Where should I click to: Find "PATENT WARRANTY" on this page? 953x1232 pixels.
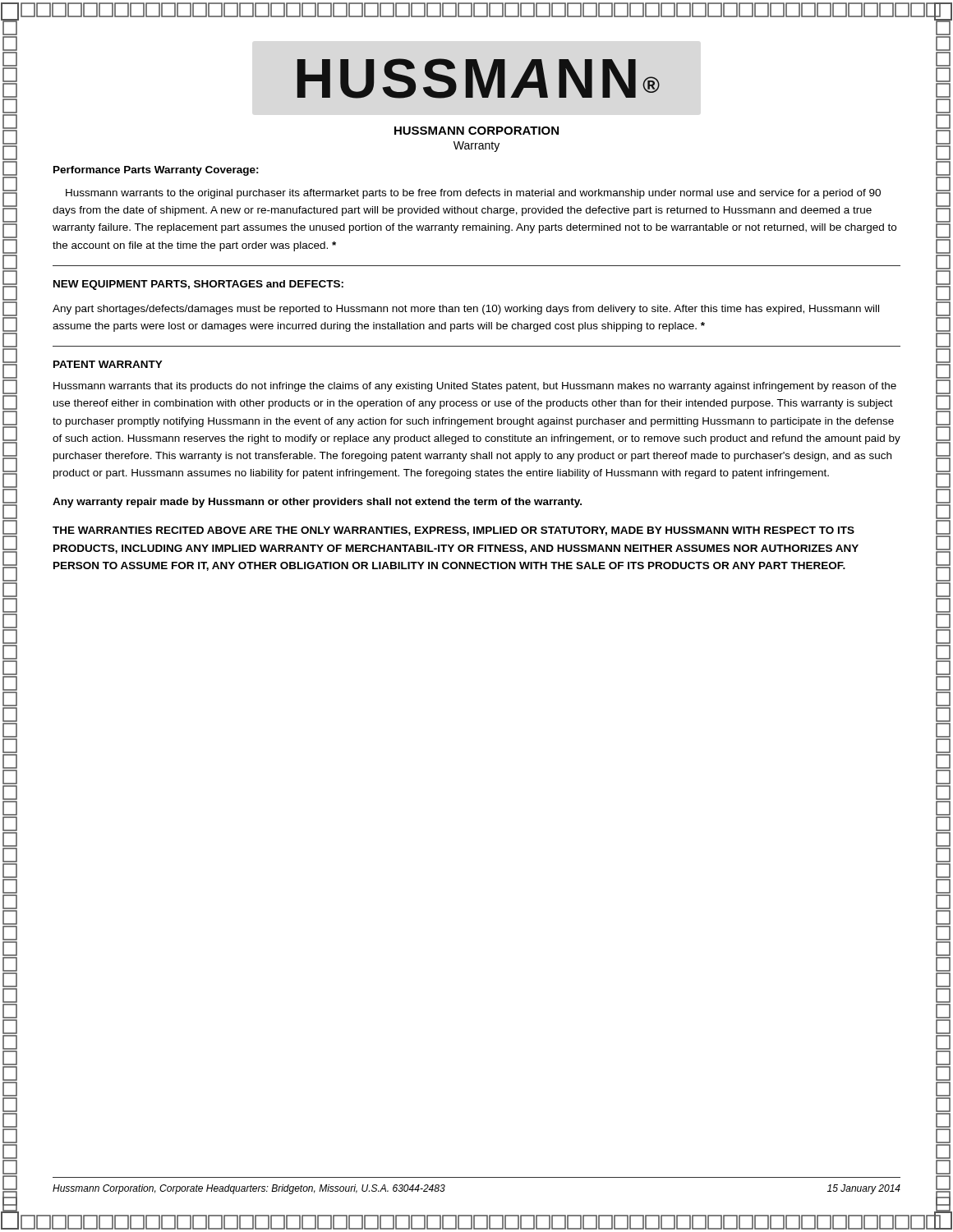(x=108, y=364)
